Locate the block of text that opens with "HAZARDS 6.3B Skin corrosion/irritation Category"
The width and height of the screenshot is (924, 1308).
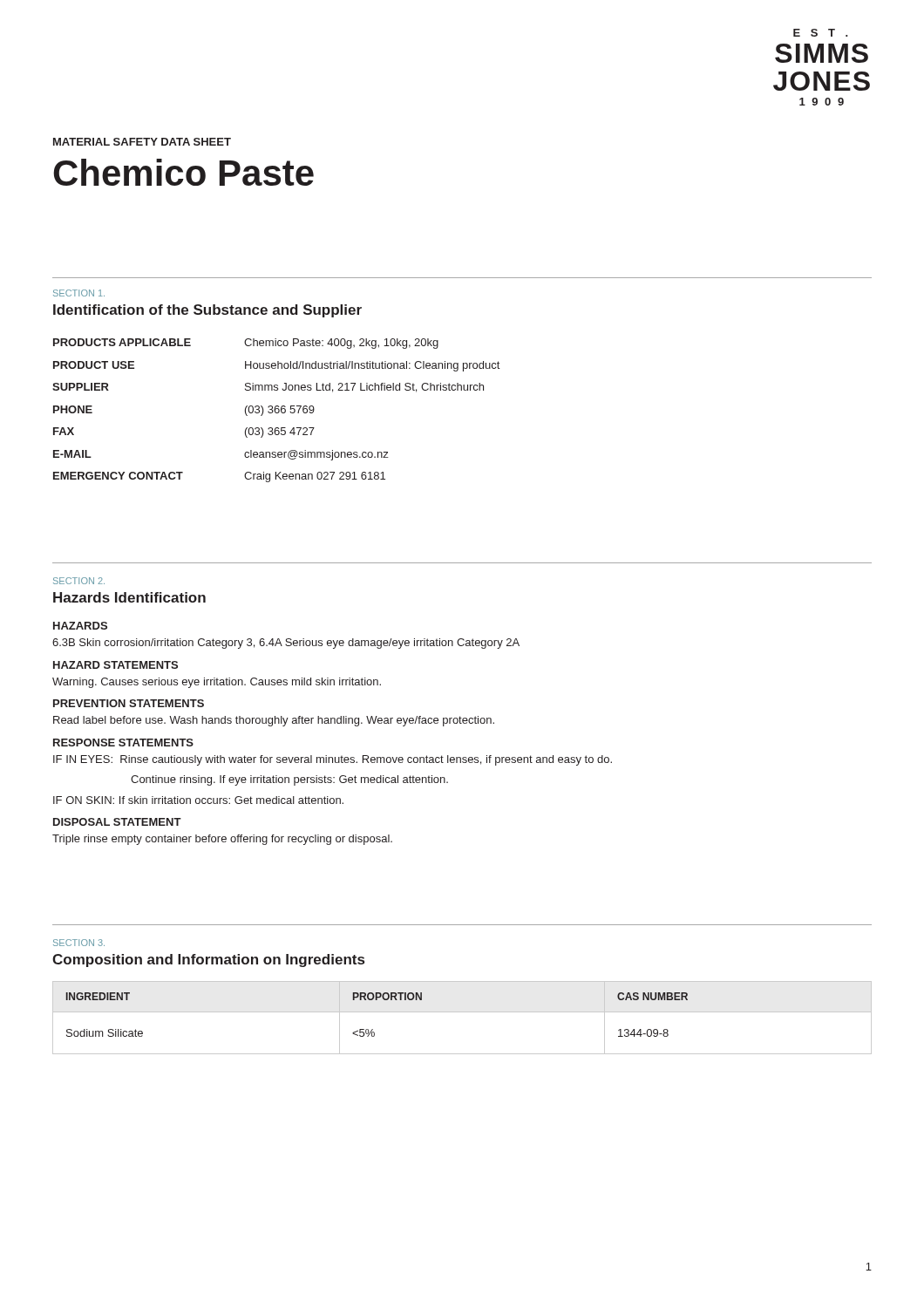point(462,733)
